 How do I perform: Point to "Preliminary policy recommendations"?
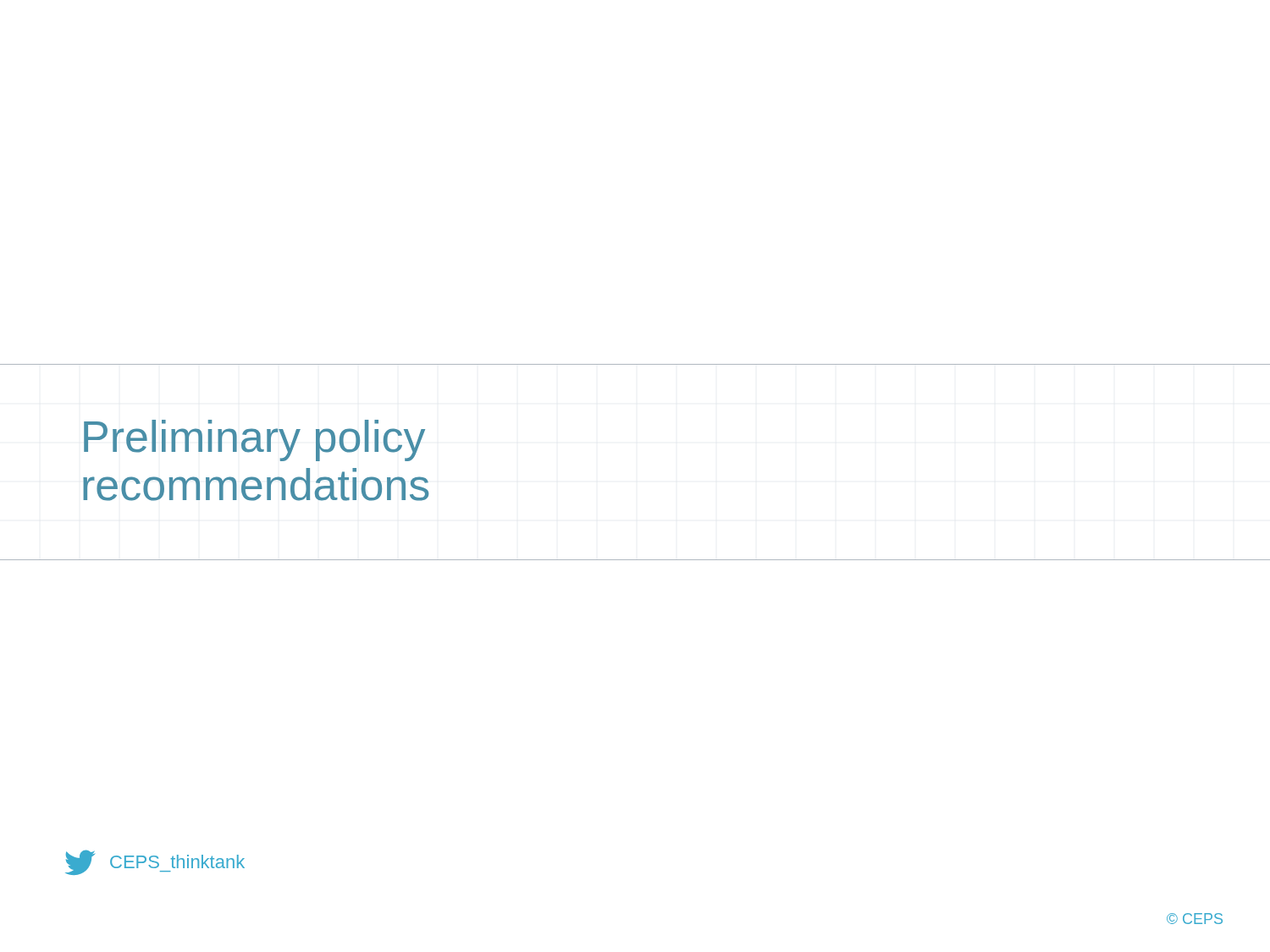pyautogui.click(x=358, y=461)
